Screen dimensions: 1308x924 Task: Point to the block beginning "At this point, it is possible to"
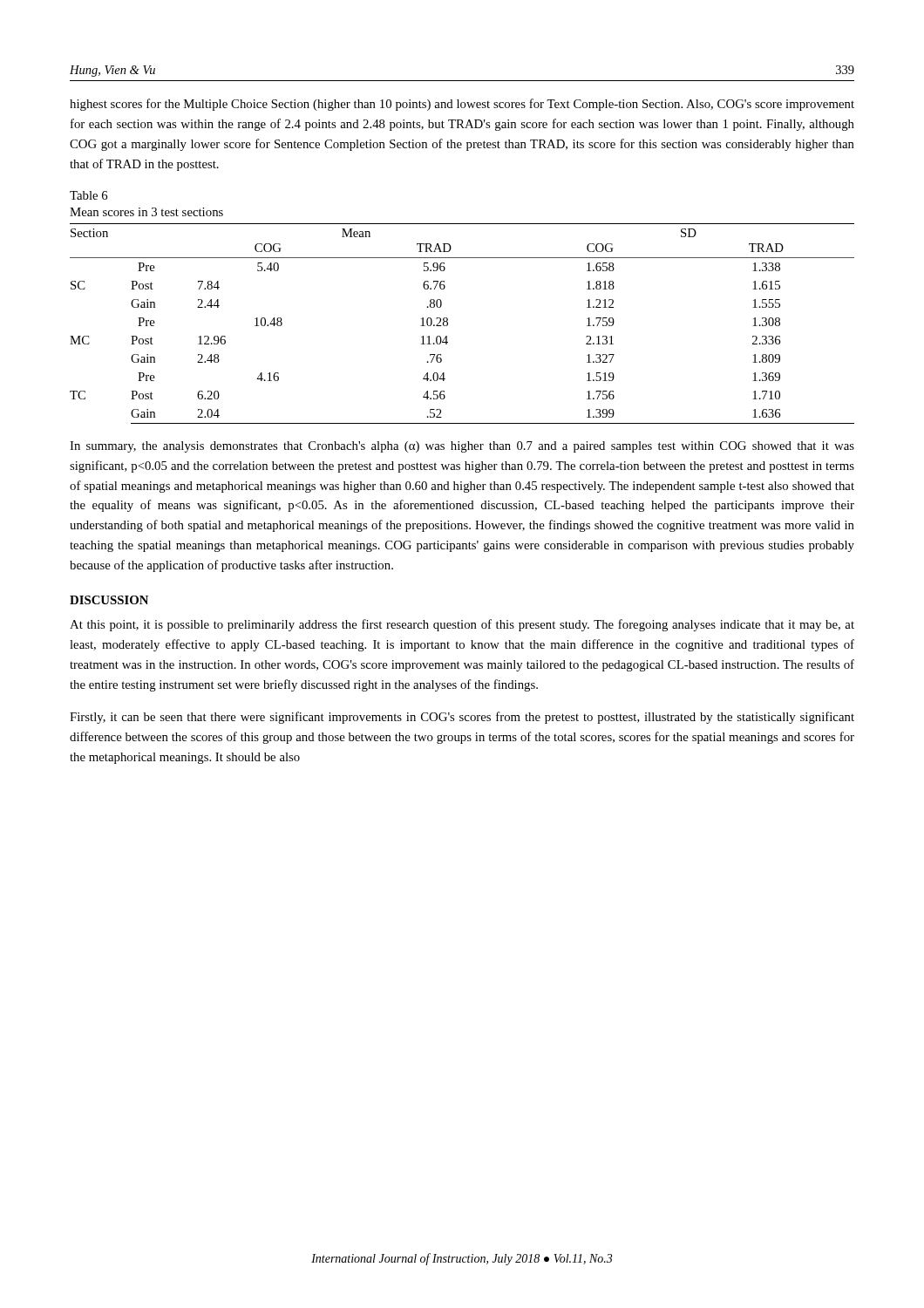pyautogui.click(x=462, y=654)
